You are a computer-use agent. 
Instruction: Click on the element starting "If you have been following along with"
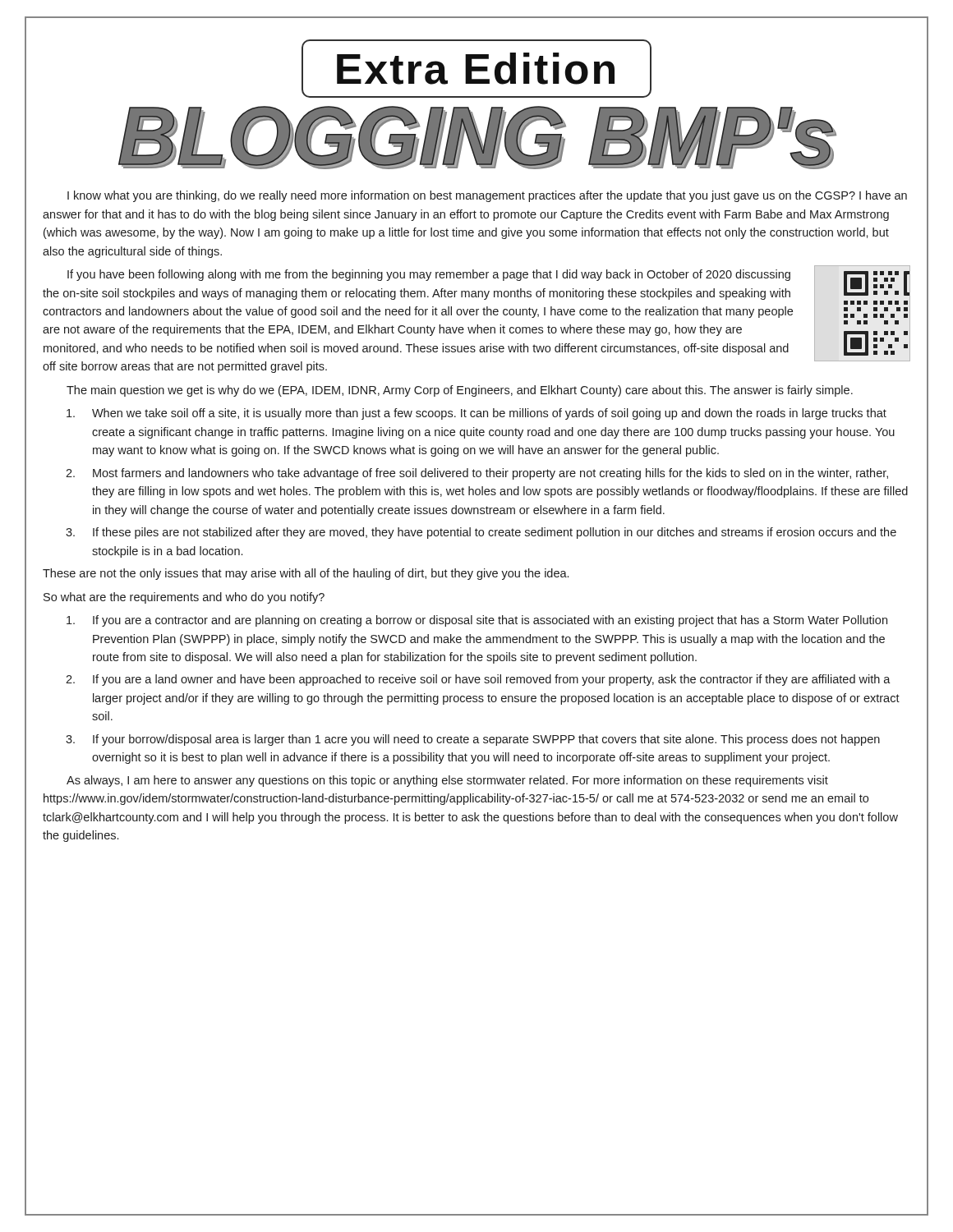(x=476, y=319)
